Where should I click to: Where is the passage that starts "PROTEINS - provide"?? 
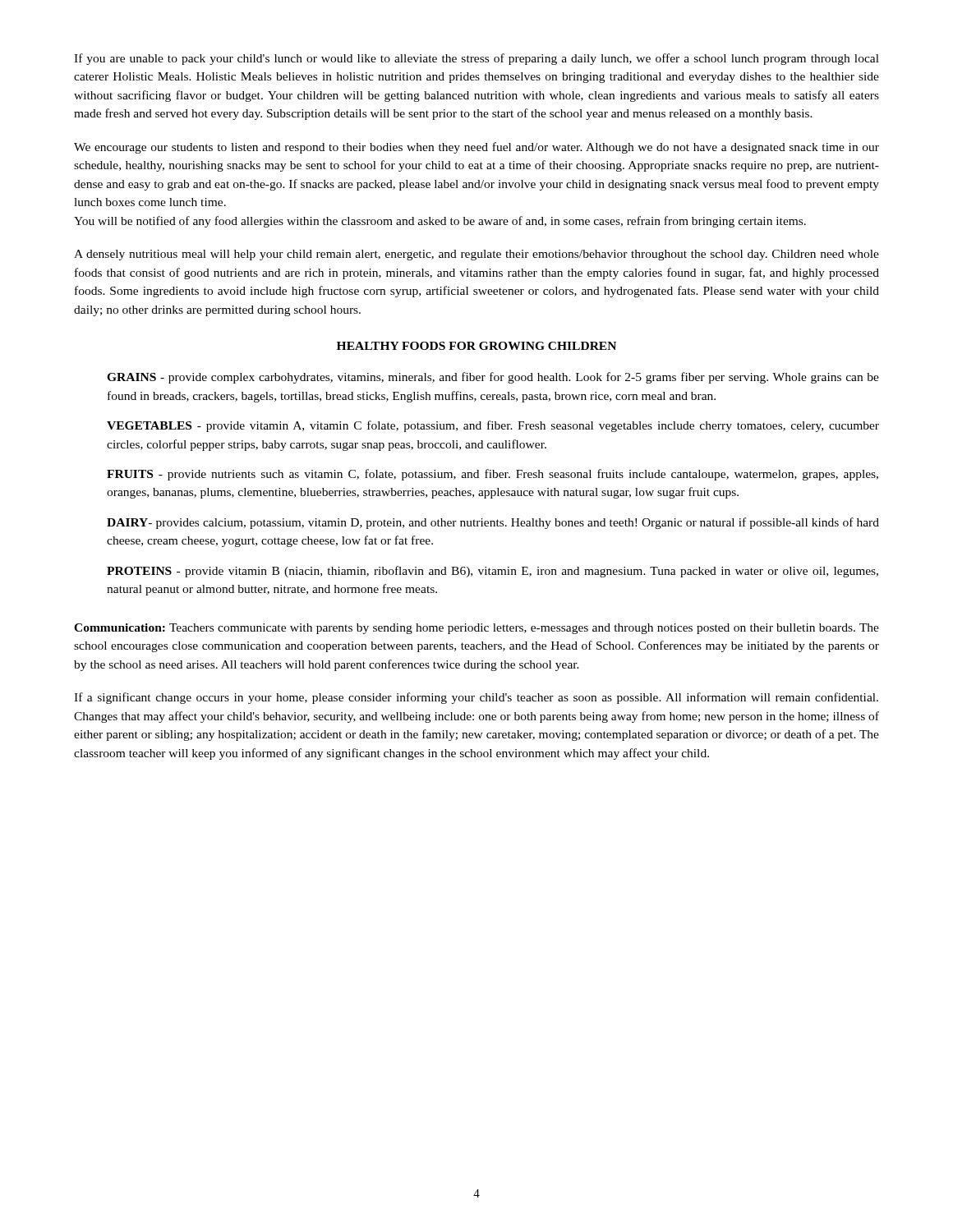click(493, 579)
